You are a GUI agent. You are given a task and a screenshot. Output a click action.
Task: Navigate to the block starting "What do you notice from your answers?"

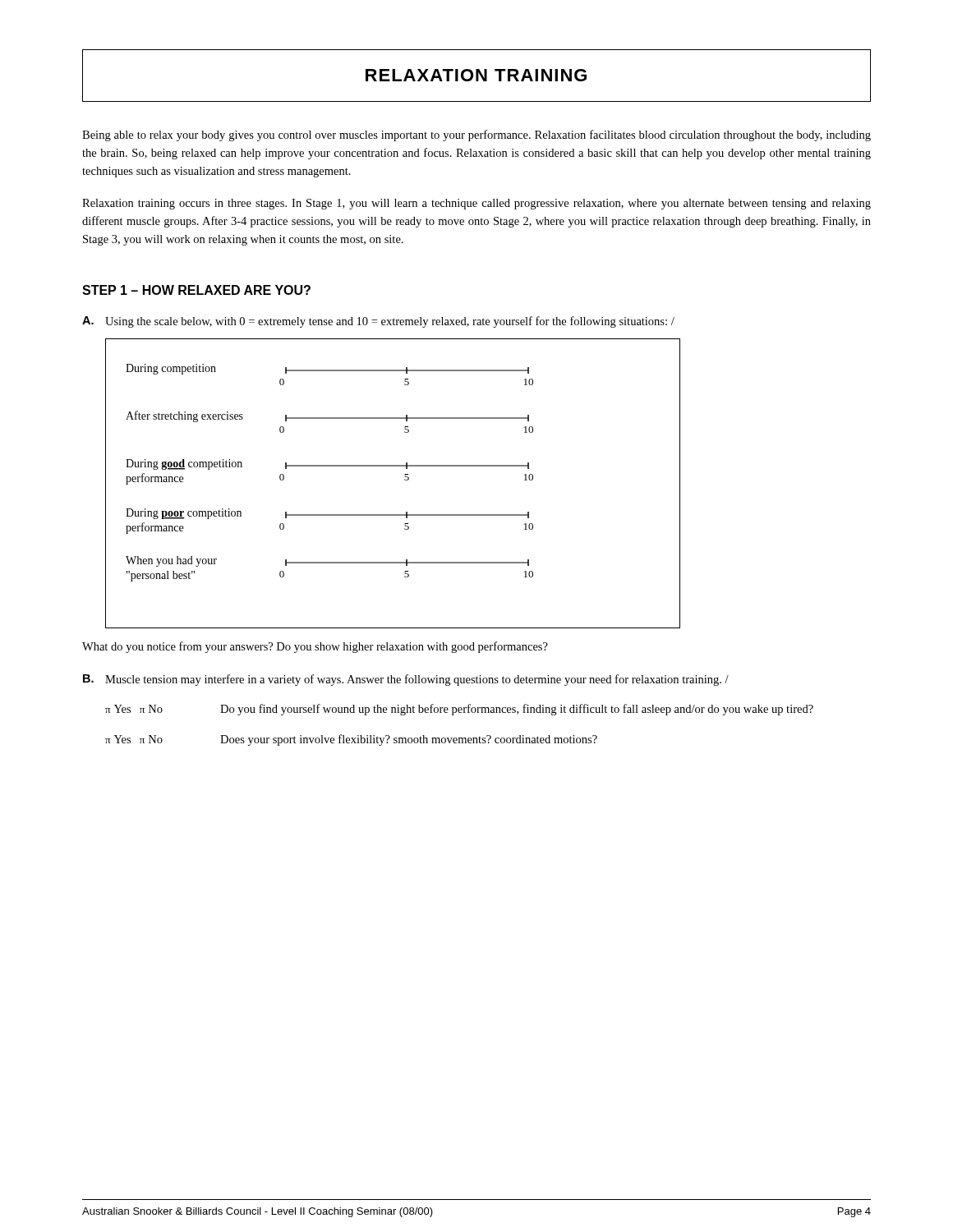pyautogui.click(x=315, y=646)
